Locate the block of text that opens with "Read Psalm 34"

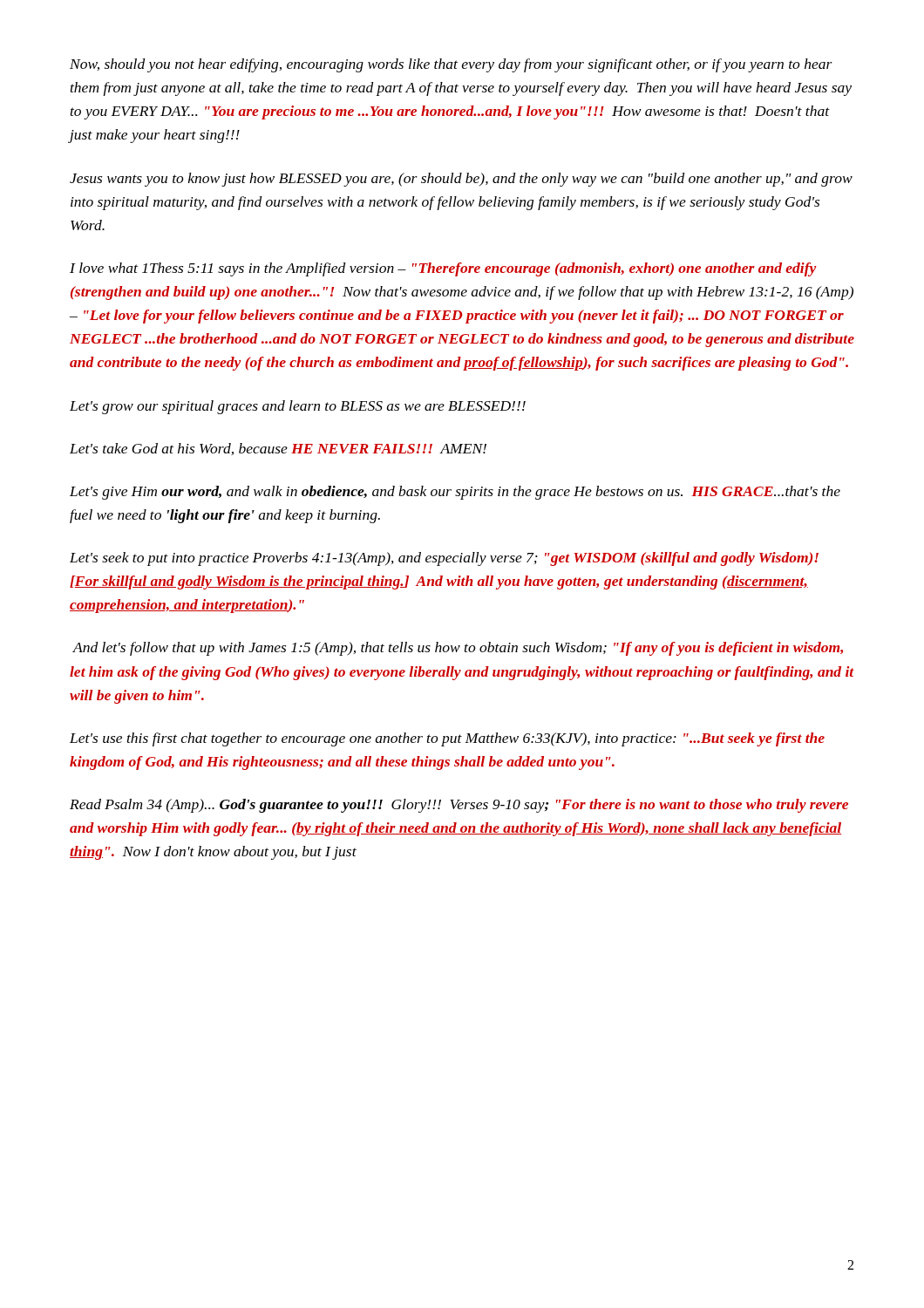[x=459, y=828]
